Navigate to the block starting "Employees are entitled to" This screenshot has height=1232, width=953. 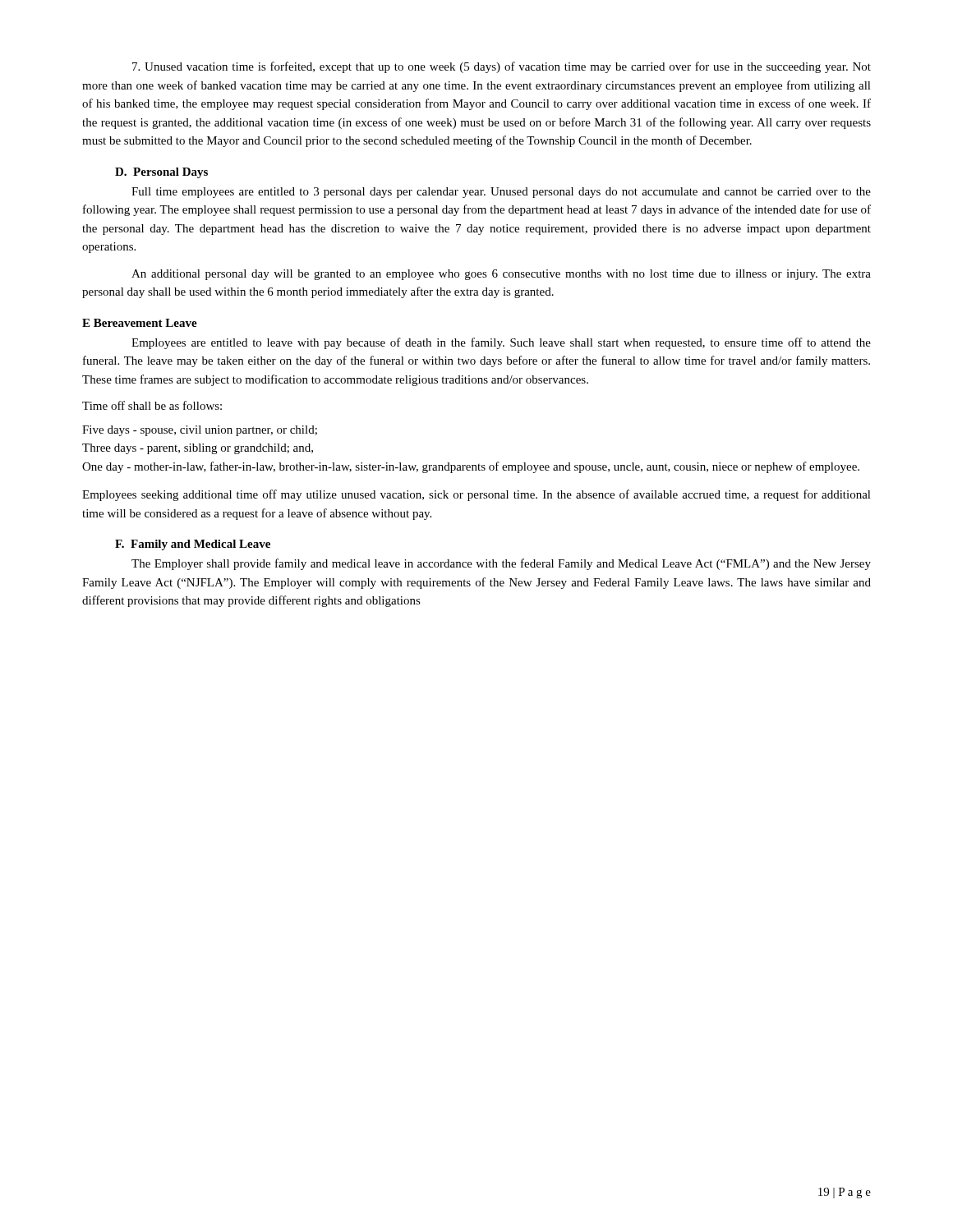(476, 361)
